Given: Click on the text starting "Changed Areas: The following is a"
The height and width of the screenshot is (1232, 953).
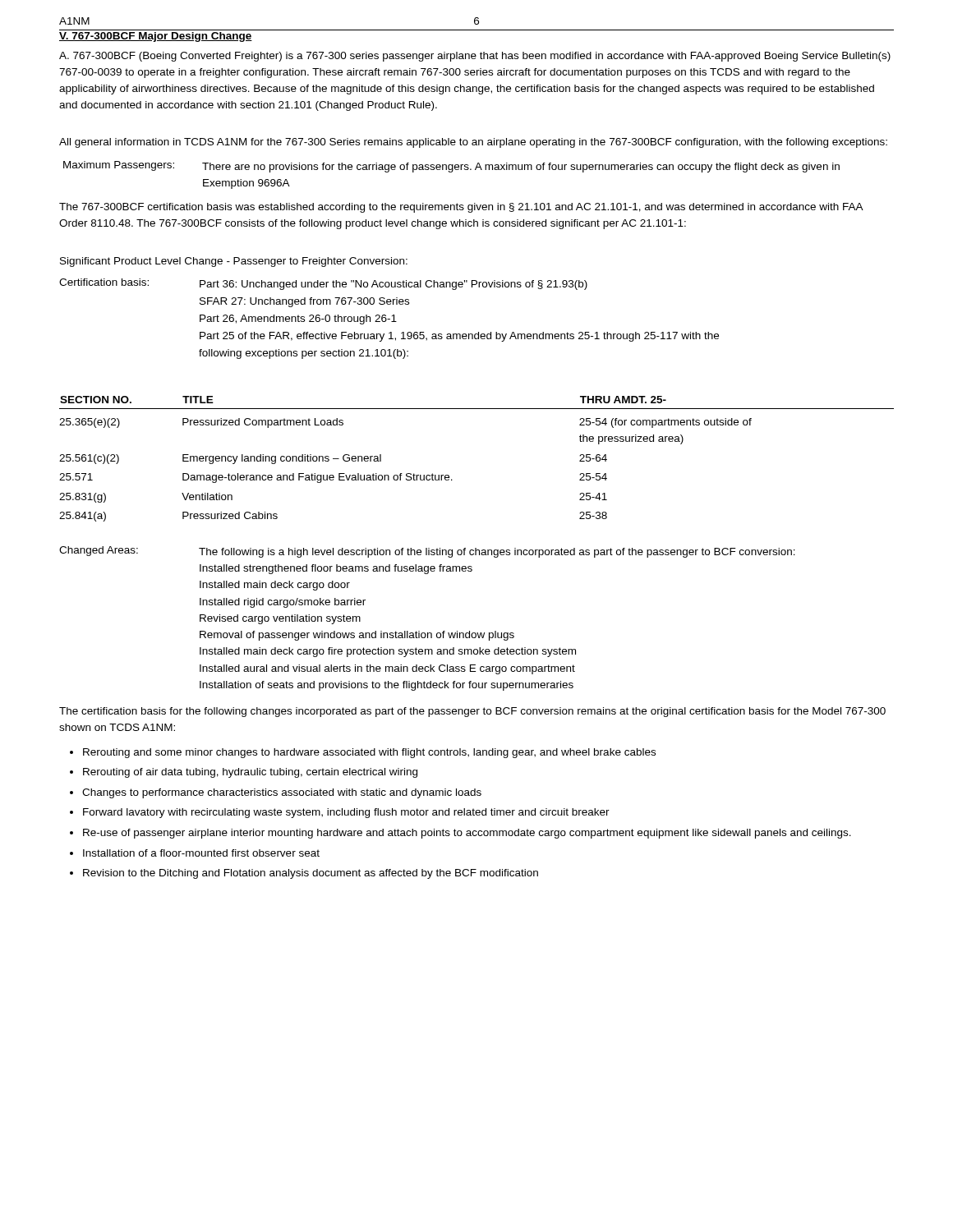Looking at the screenshot, I should click(427, 552).
